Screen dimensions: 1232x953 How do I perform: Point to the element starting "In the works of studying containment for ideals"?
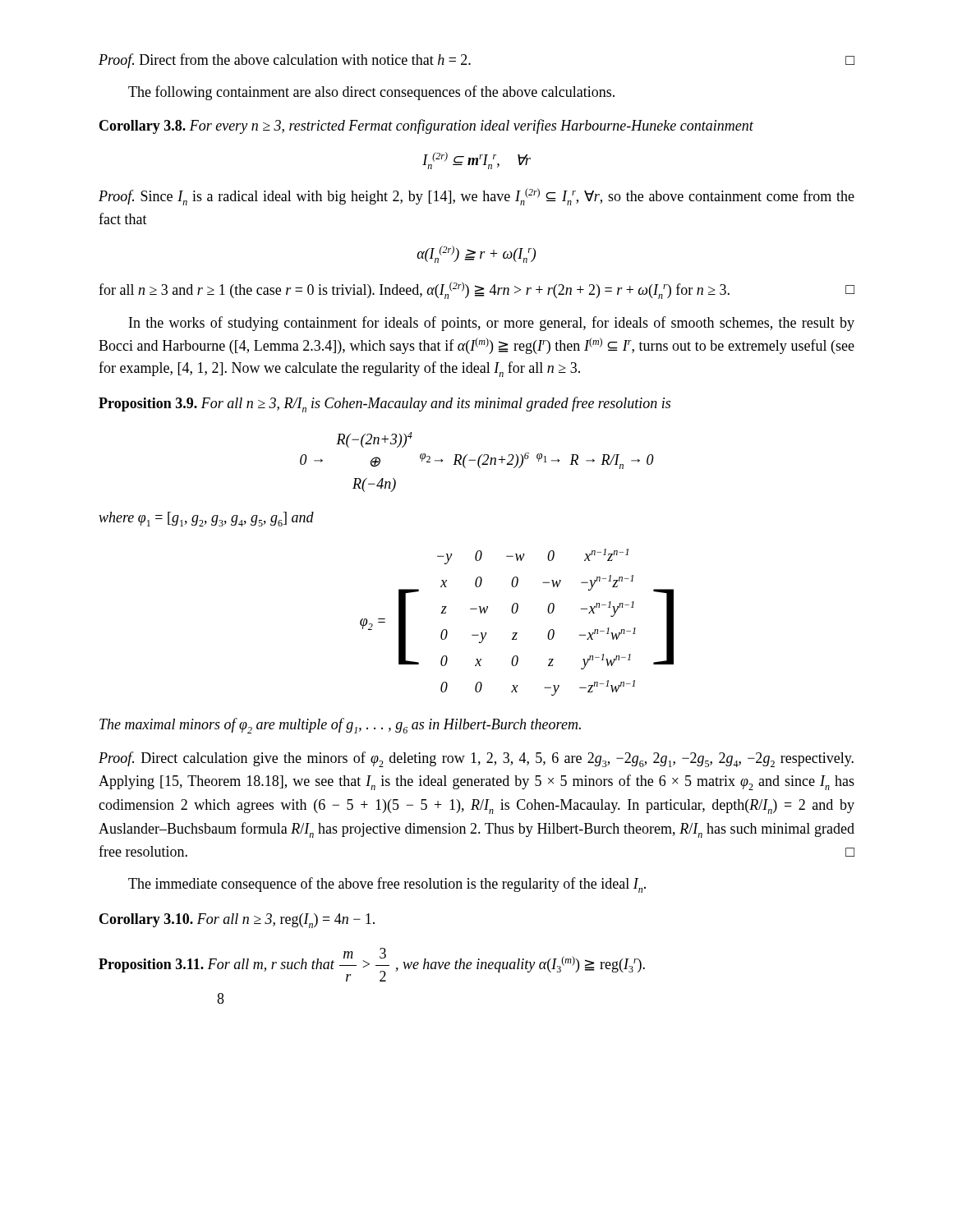pos(476,347)
